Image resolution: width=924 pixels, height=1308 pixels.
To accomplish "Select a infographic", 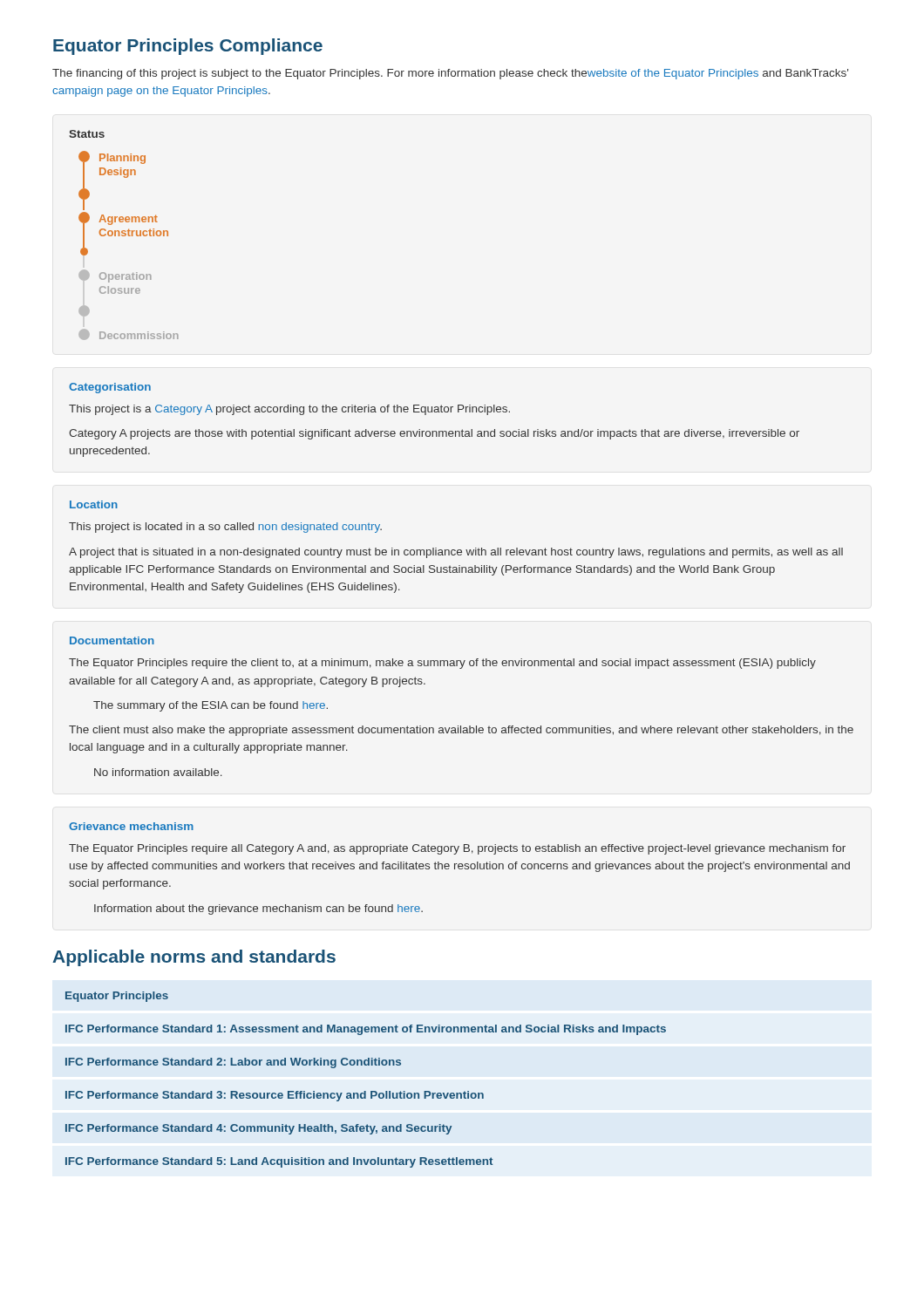I will [462, 245].
